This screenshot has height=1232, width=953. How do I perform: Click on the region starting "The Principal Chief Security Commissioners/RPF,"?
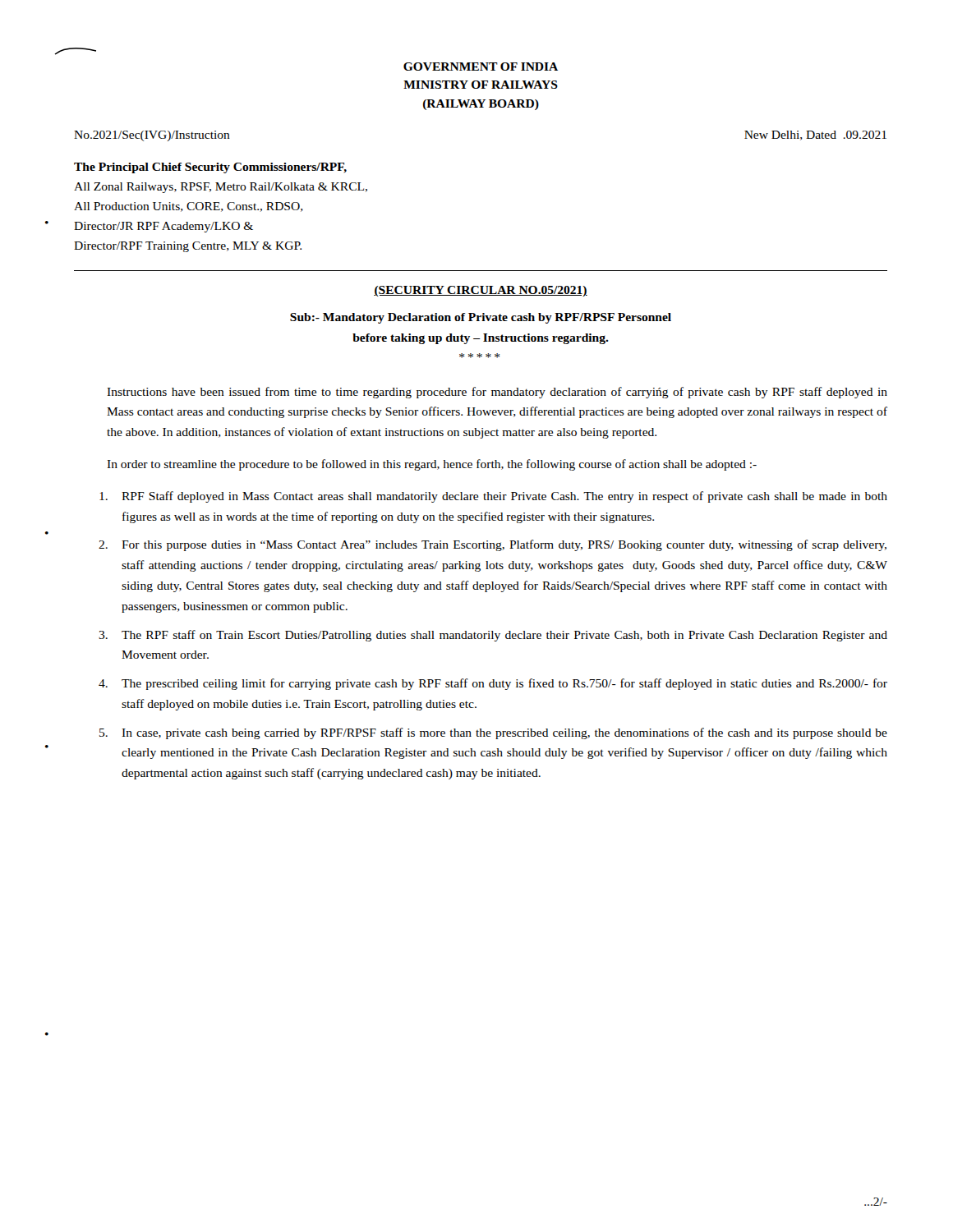coord(221,206)
